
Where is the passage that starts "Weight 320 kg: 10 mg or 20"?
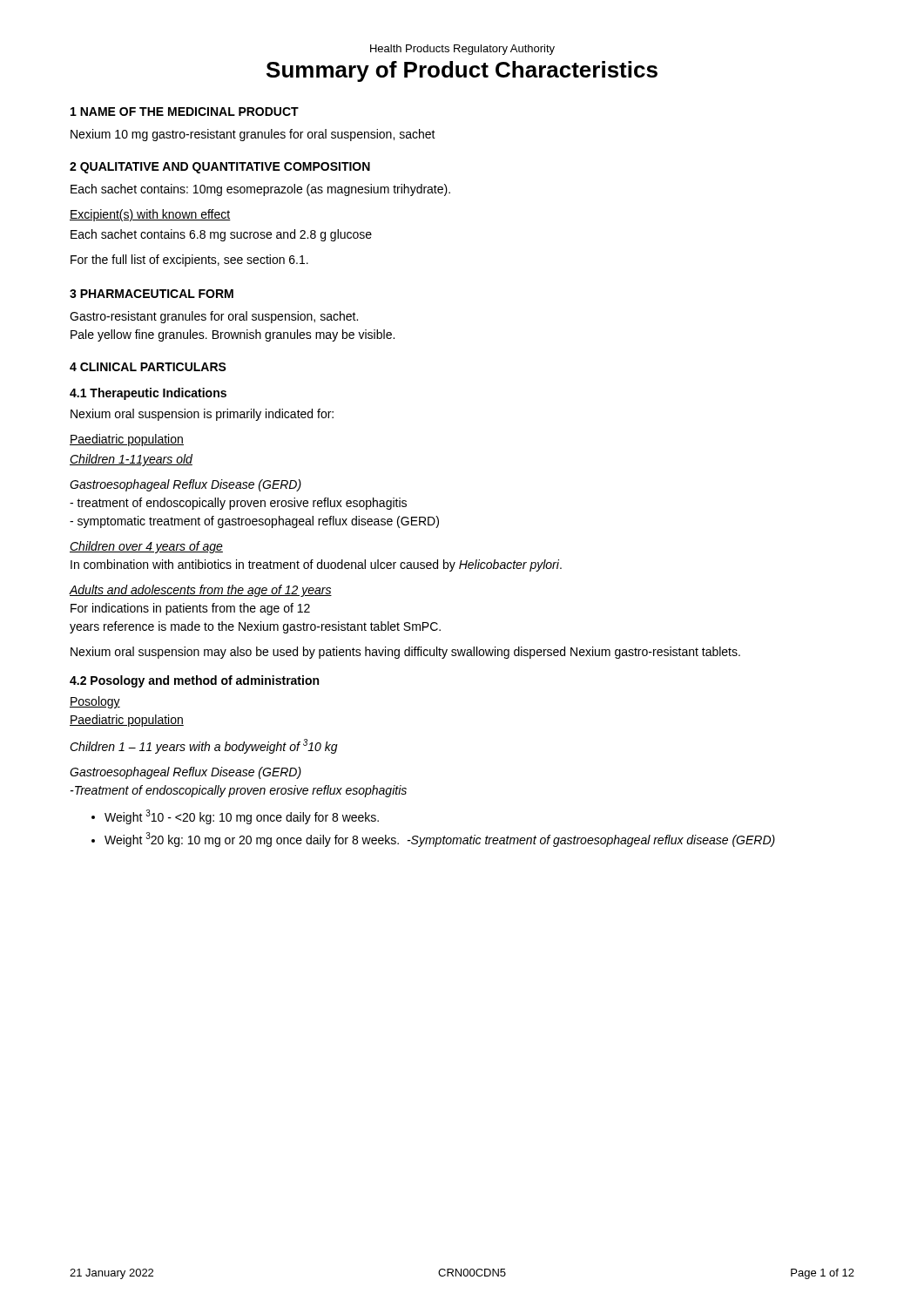click(x=440, y=839)
